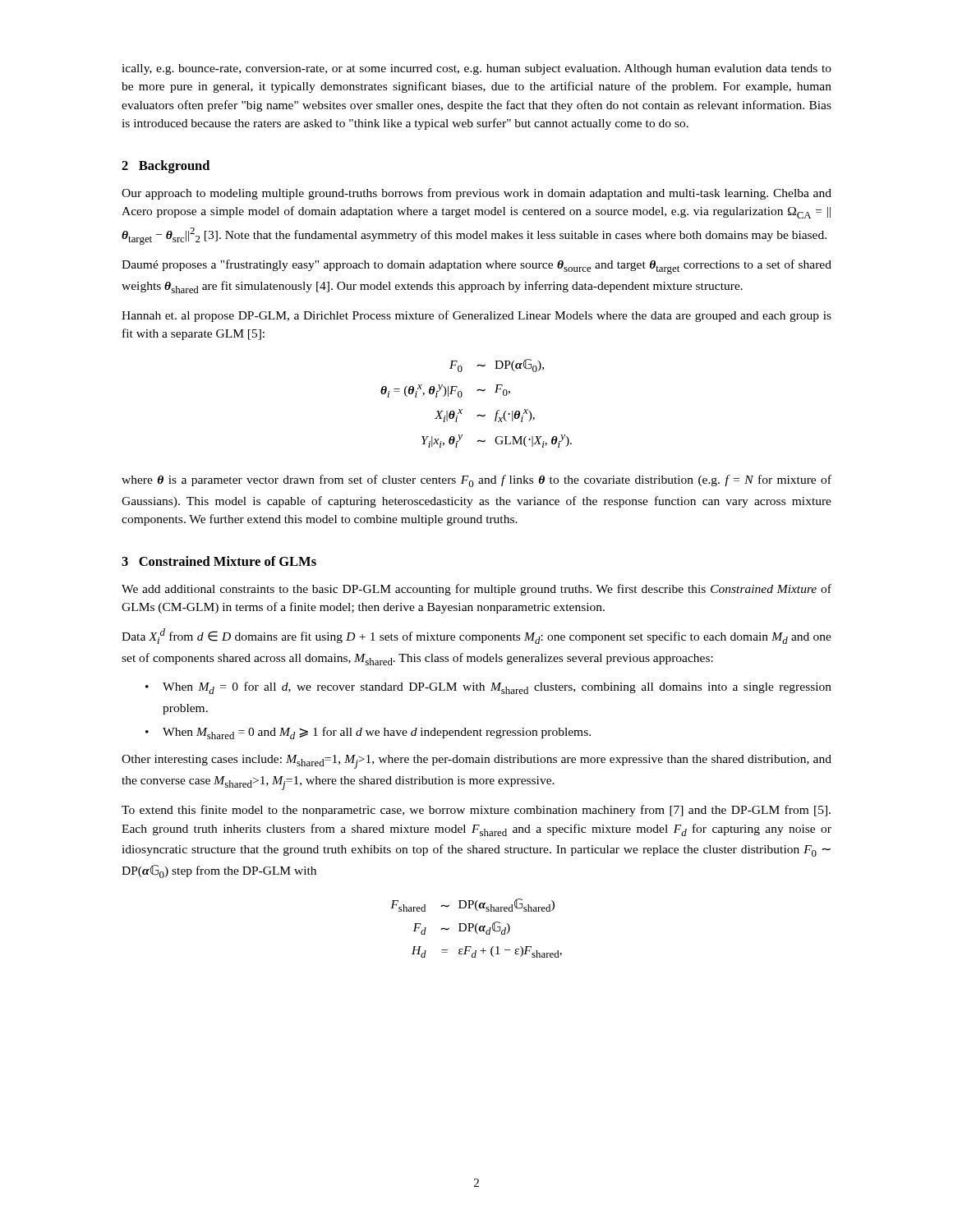Navigate to the block starting "Fshared ∼ DP(αshared𝔾shared) Fd ∼"
953x1232 pixels.
click(x=476, y=929)
